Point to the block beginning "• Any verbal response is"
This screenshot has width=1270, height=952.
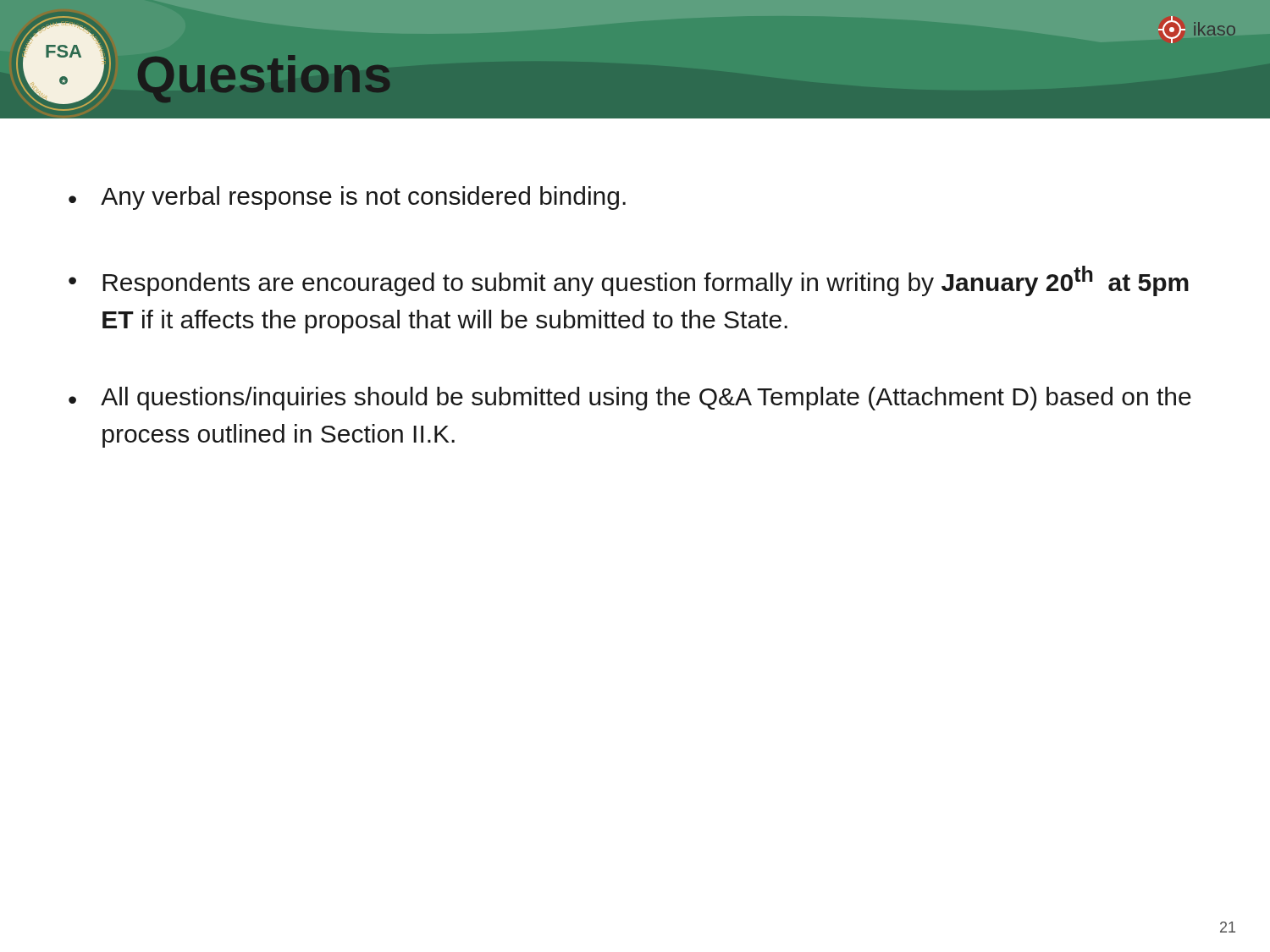(635, 198)
